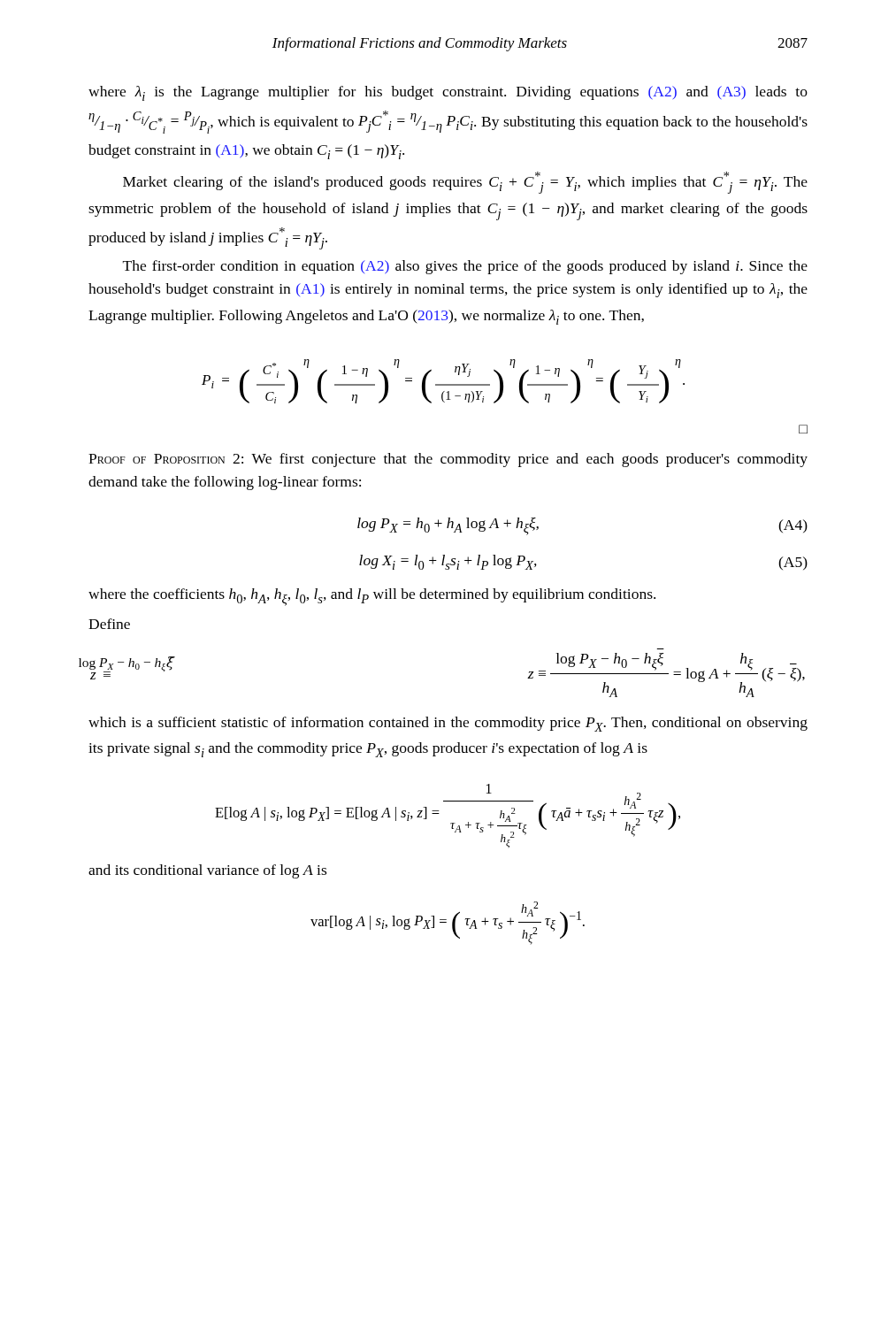The image size is (896, 1327).
Task: Select the text block with the text "which is a sufficient statistic of"
Action: pyautogui.click(x=448, y=736)
